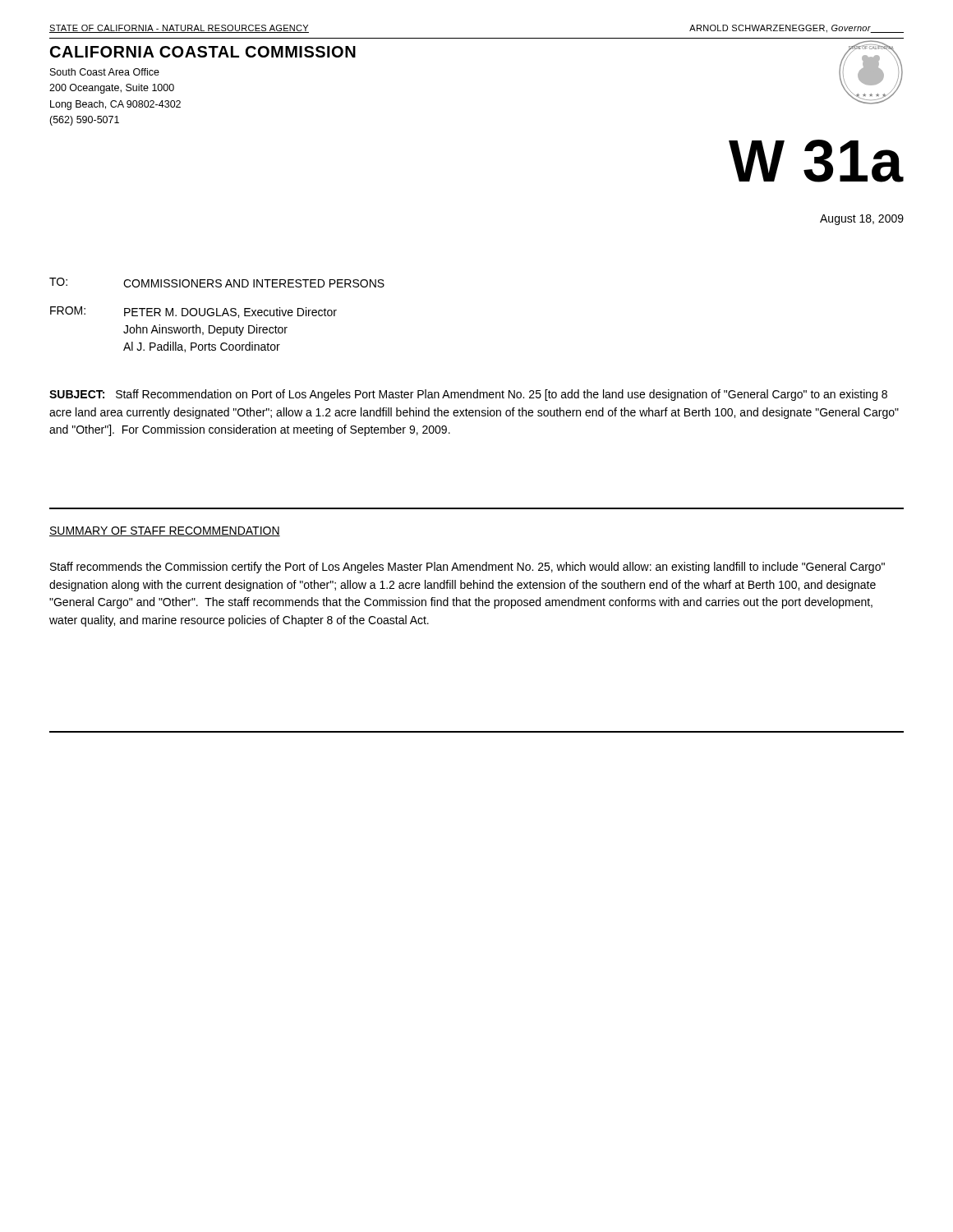Locate the text "SUMMARY OF STAFF RECOMMENDATION"
Viewport: 953px width, 1232px height.
(165, 531)
